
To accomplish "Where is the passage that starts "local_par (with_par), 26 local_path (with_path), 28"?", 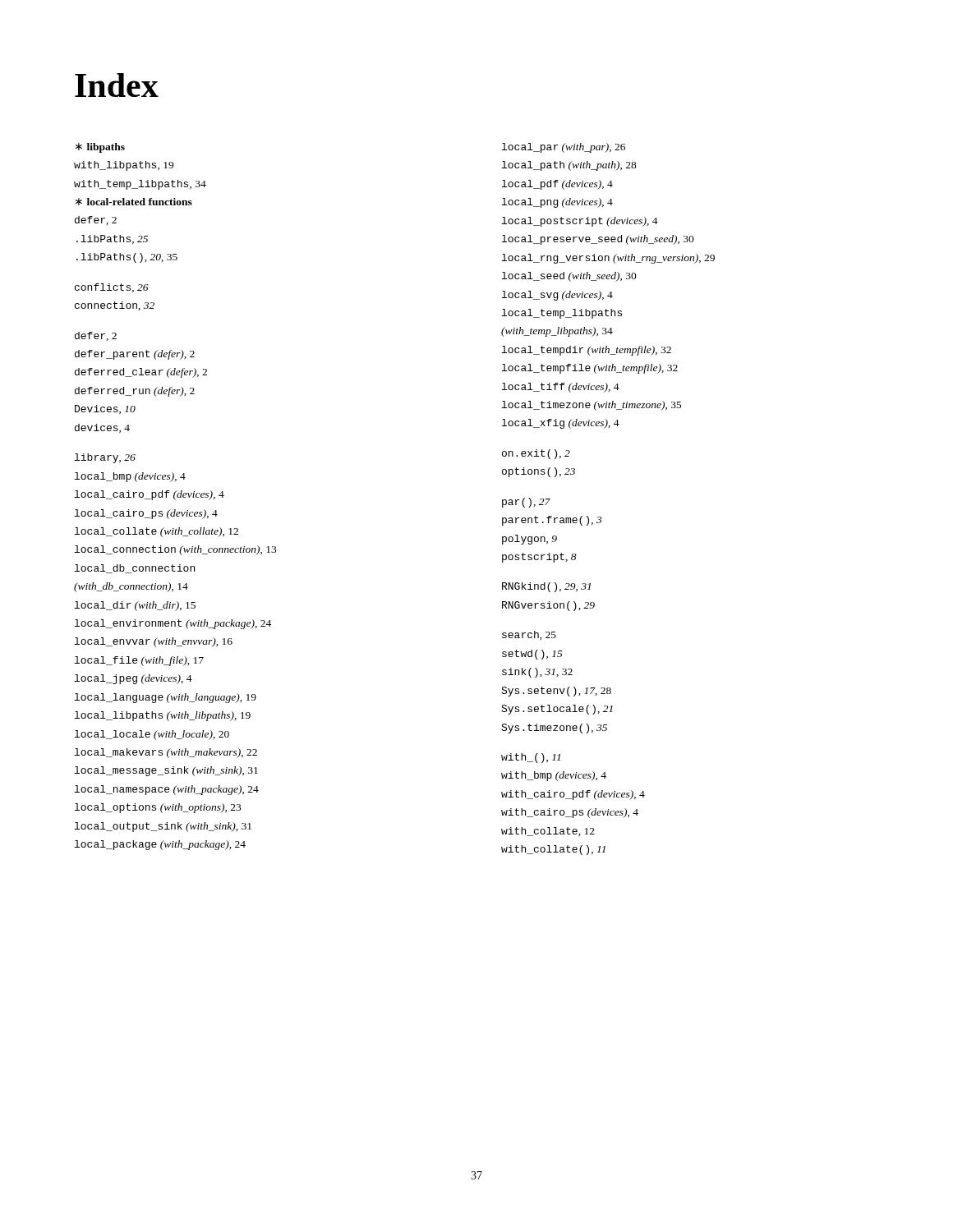I will [x=564, y=148].
